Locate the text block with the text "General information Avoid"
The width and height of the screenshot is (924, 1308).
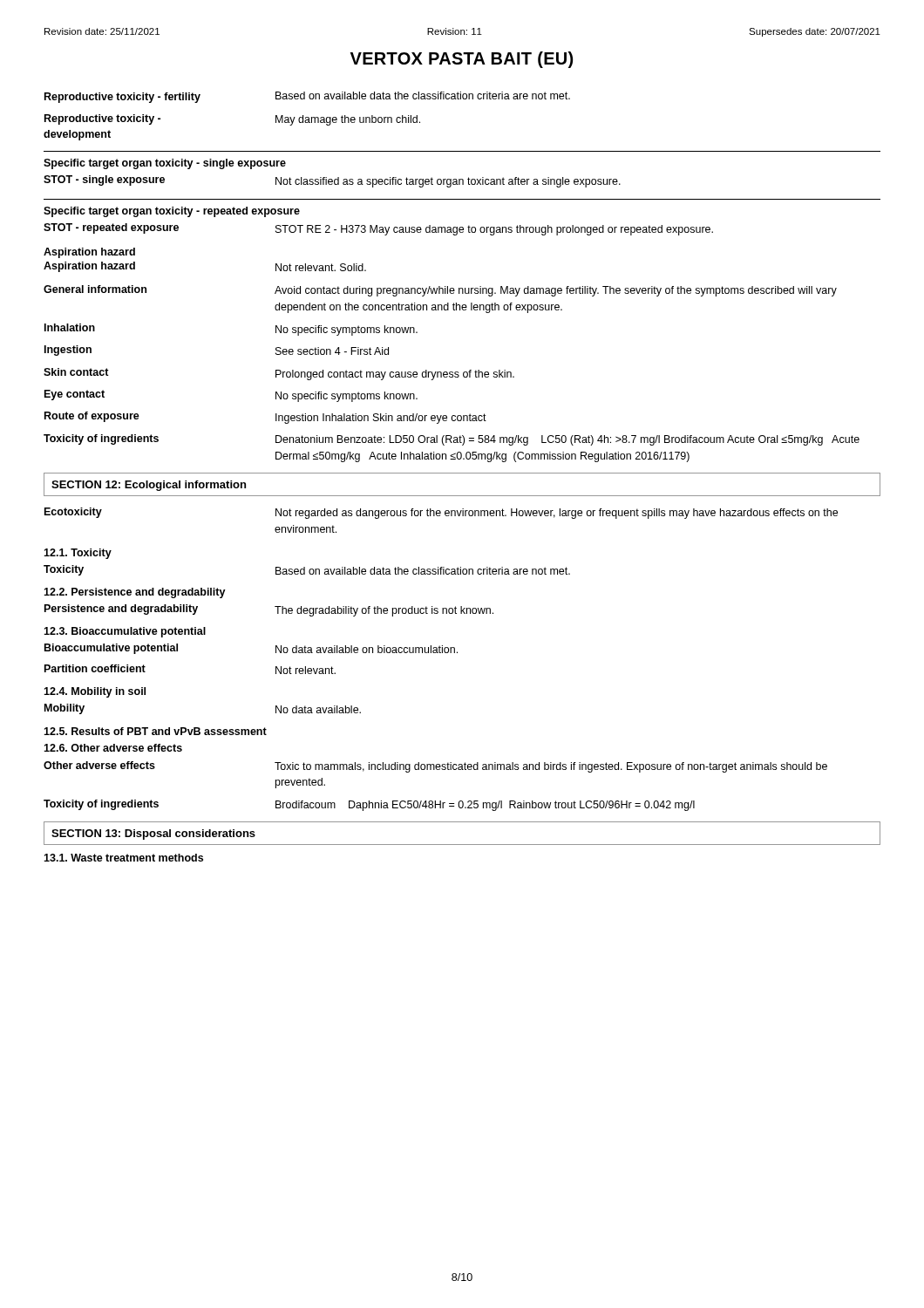pos(462,299)
